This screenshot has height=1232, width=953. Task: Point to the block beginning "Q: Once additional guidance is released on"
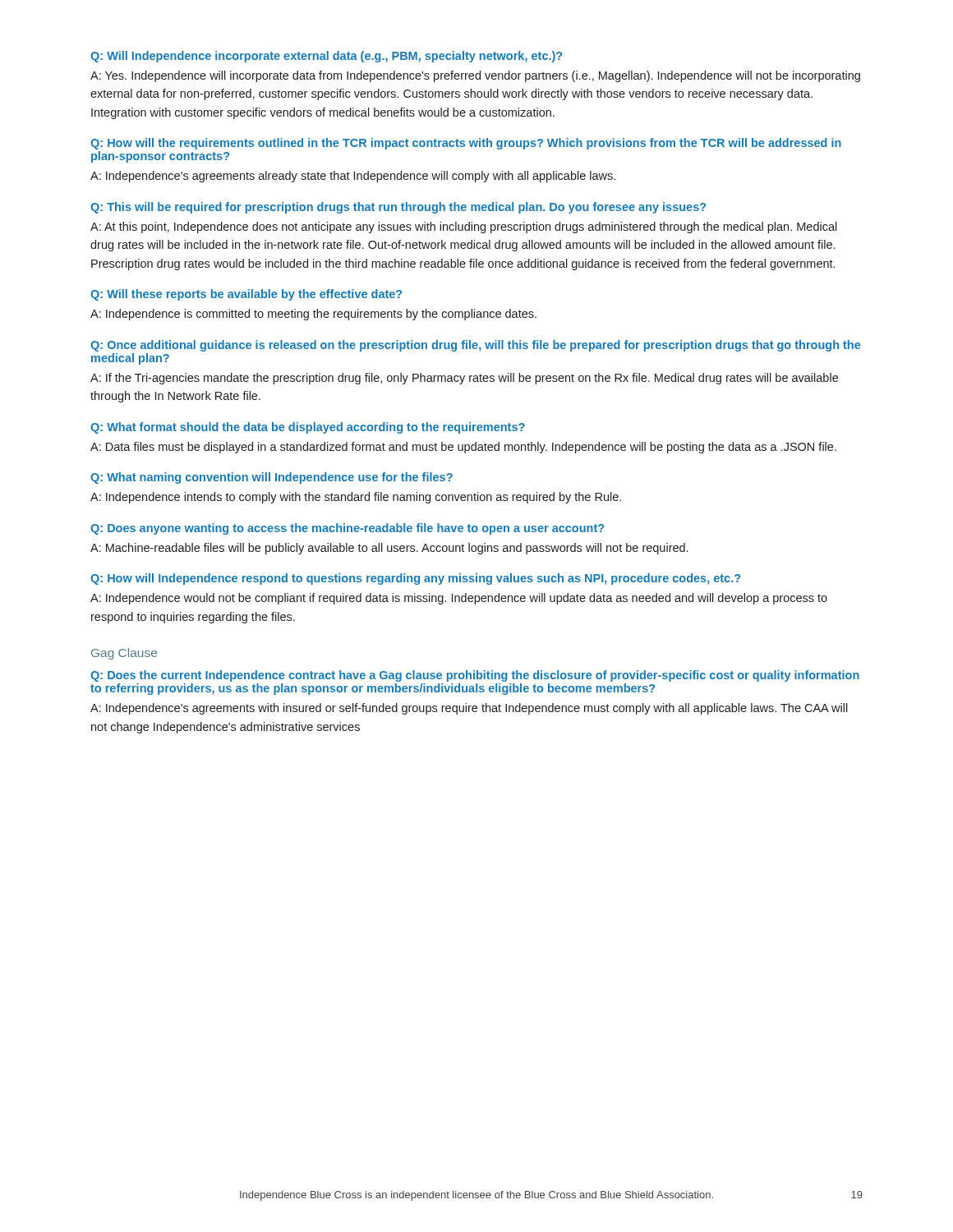[x=476, y=372]
